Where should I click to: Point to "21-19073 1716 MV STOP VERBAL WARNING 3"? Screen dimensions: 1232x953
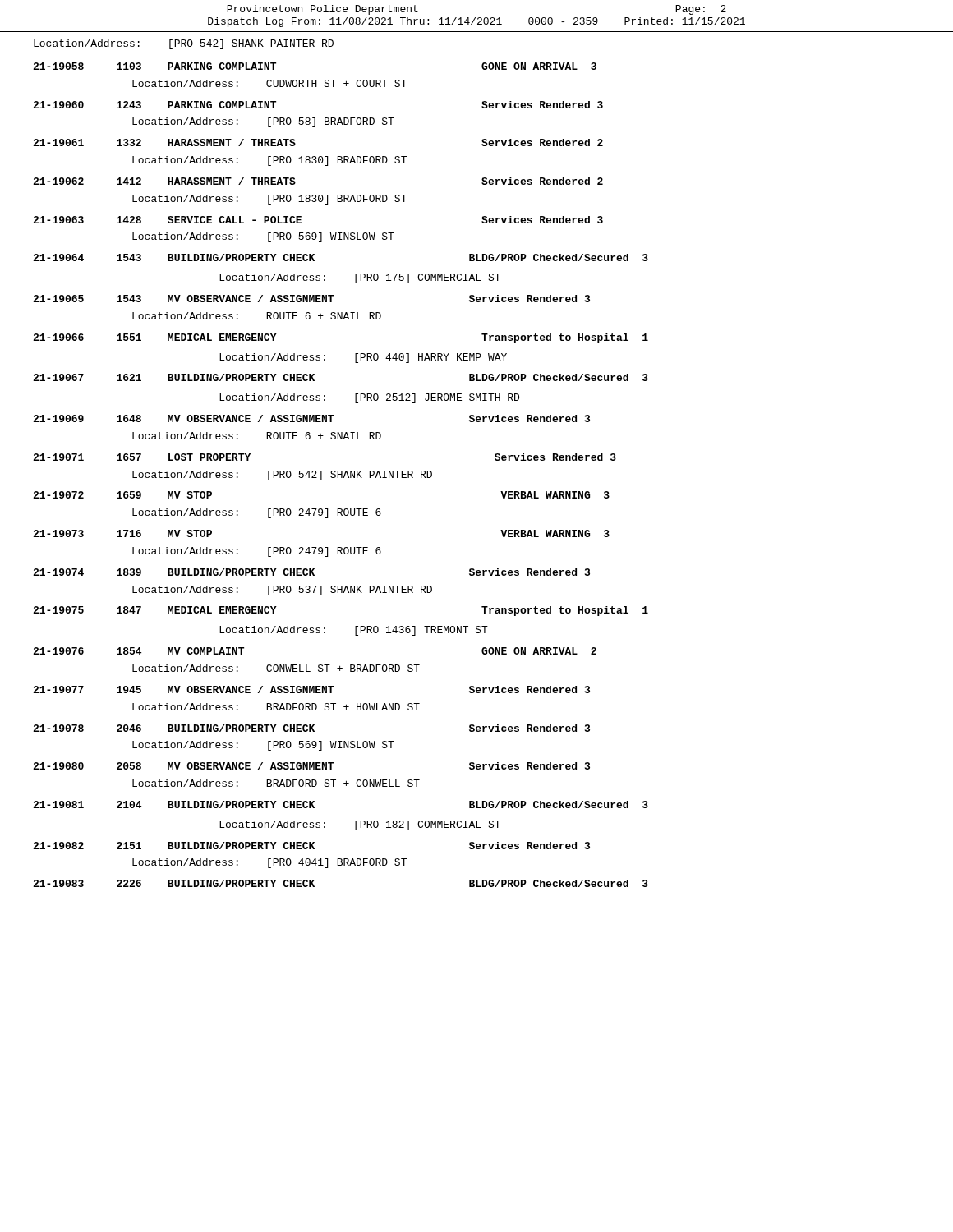[55, 533]
